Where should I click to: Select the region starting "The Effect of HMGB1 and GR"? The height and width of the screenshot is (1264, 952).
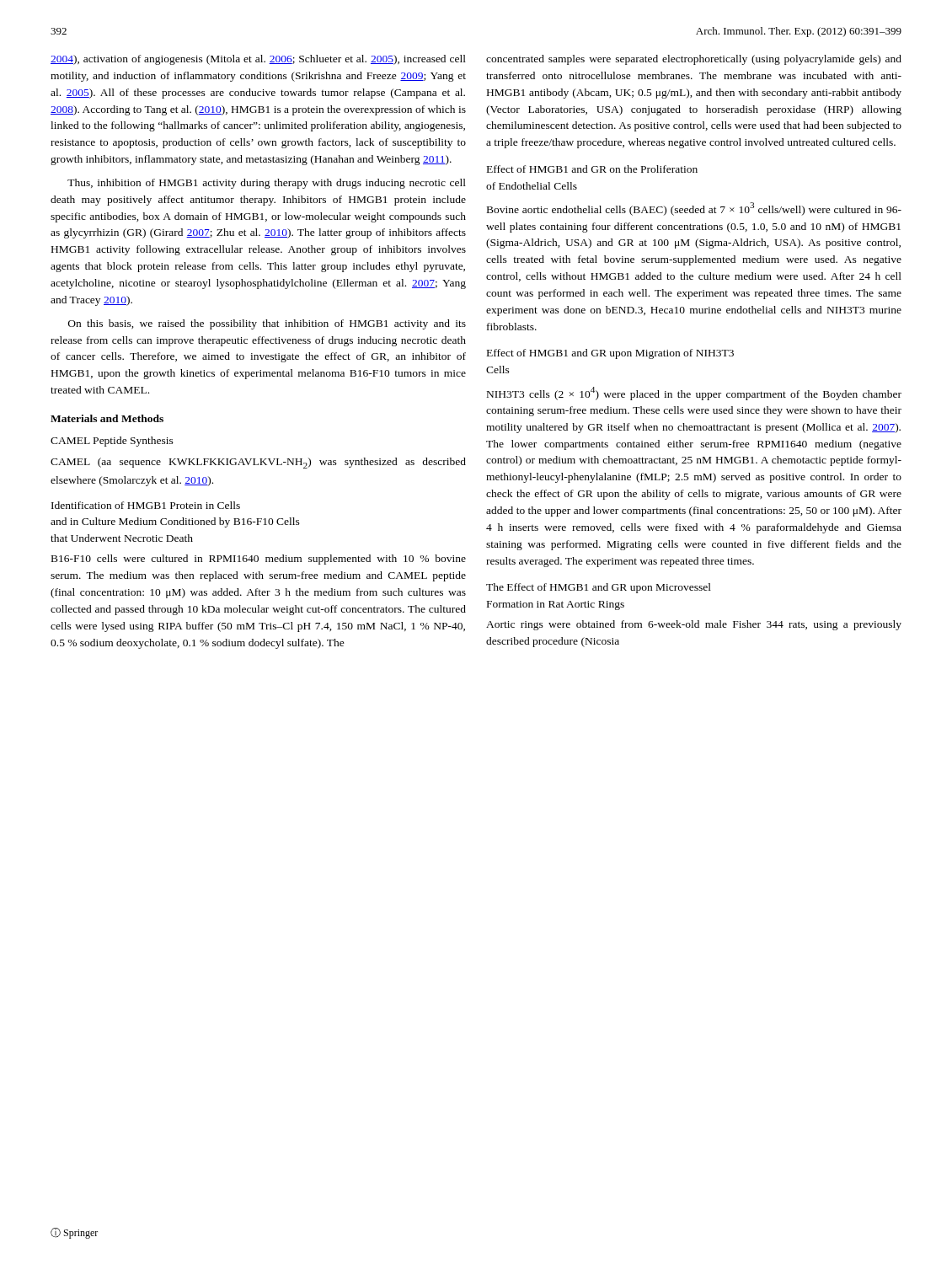(x=599, y=595)
